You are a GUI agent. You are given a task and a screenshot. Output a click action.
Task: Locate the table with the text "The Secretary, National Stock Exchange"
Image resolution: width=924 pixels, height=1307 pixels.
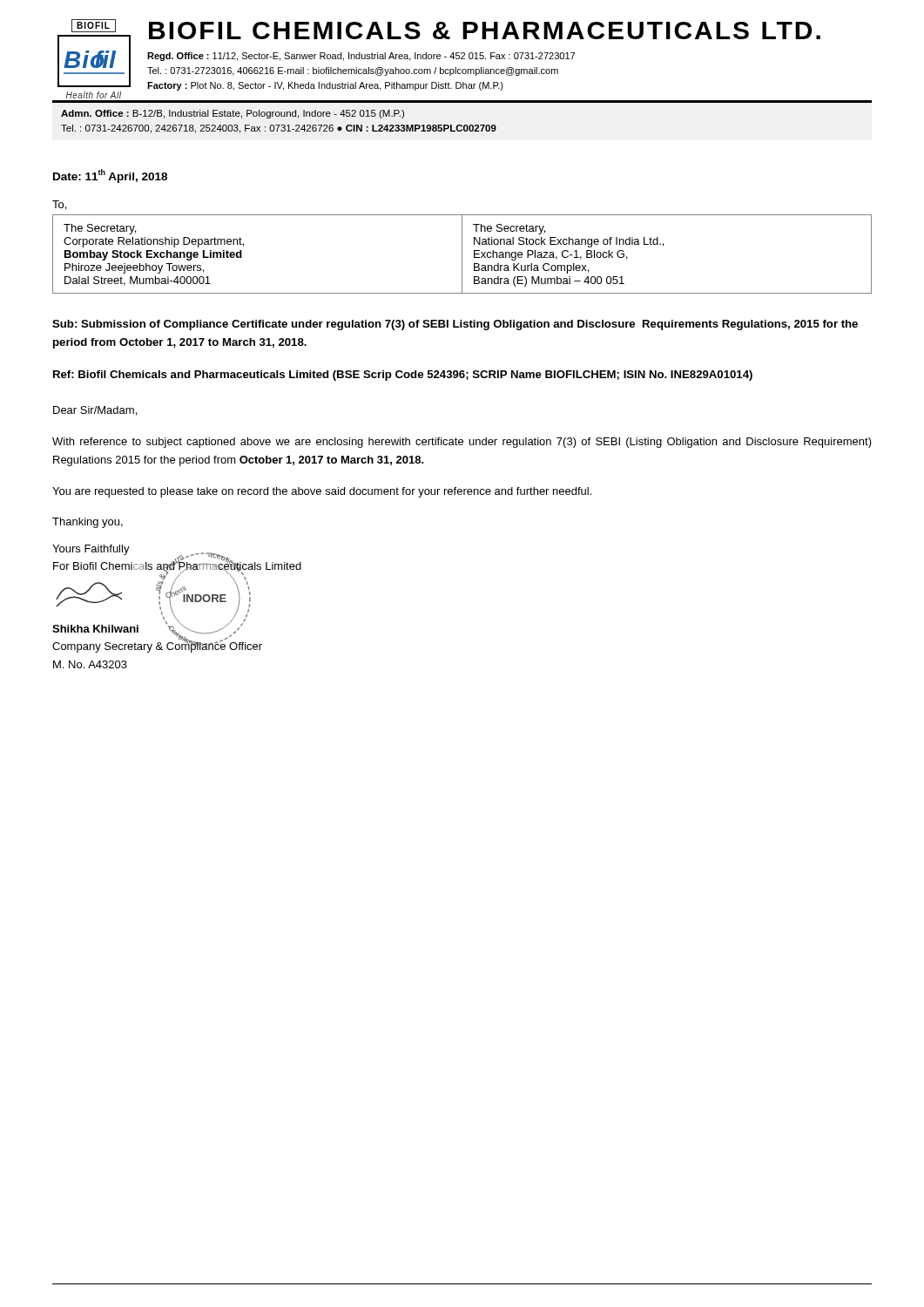point(462,254)
